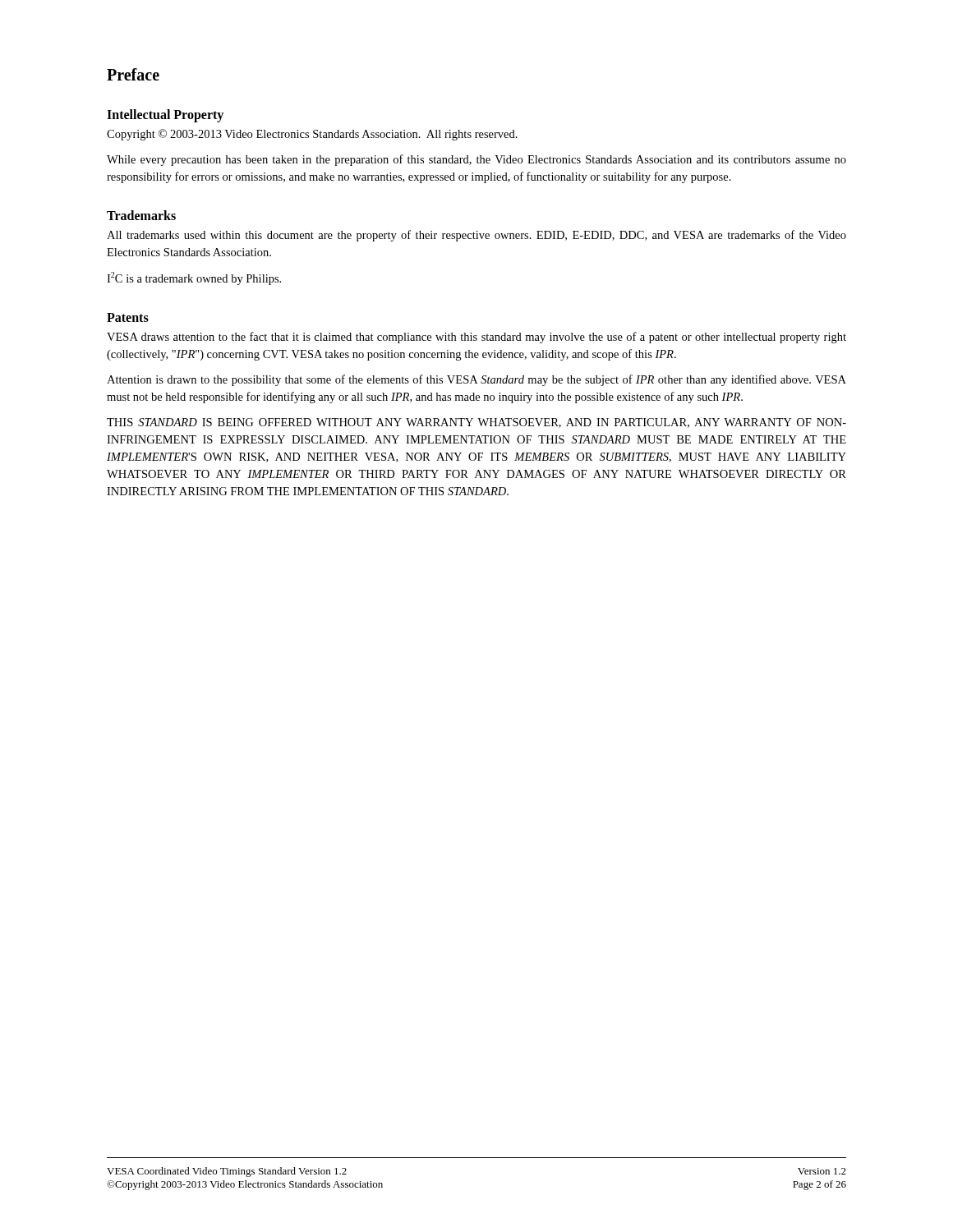Navigate to the region starting "Attention is drawn to the possibility that"
Viewport: 953px width, 1232px height.
(x=476, y=388)
